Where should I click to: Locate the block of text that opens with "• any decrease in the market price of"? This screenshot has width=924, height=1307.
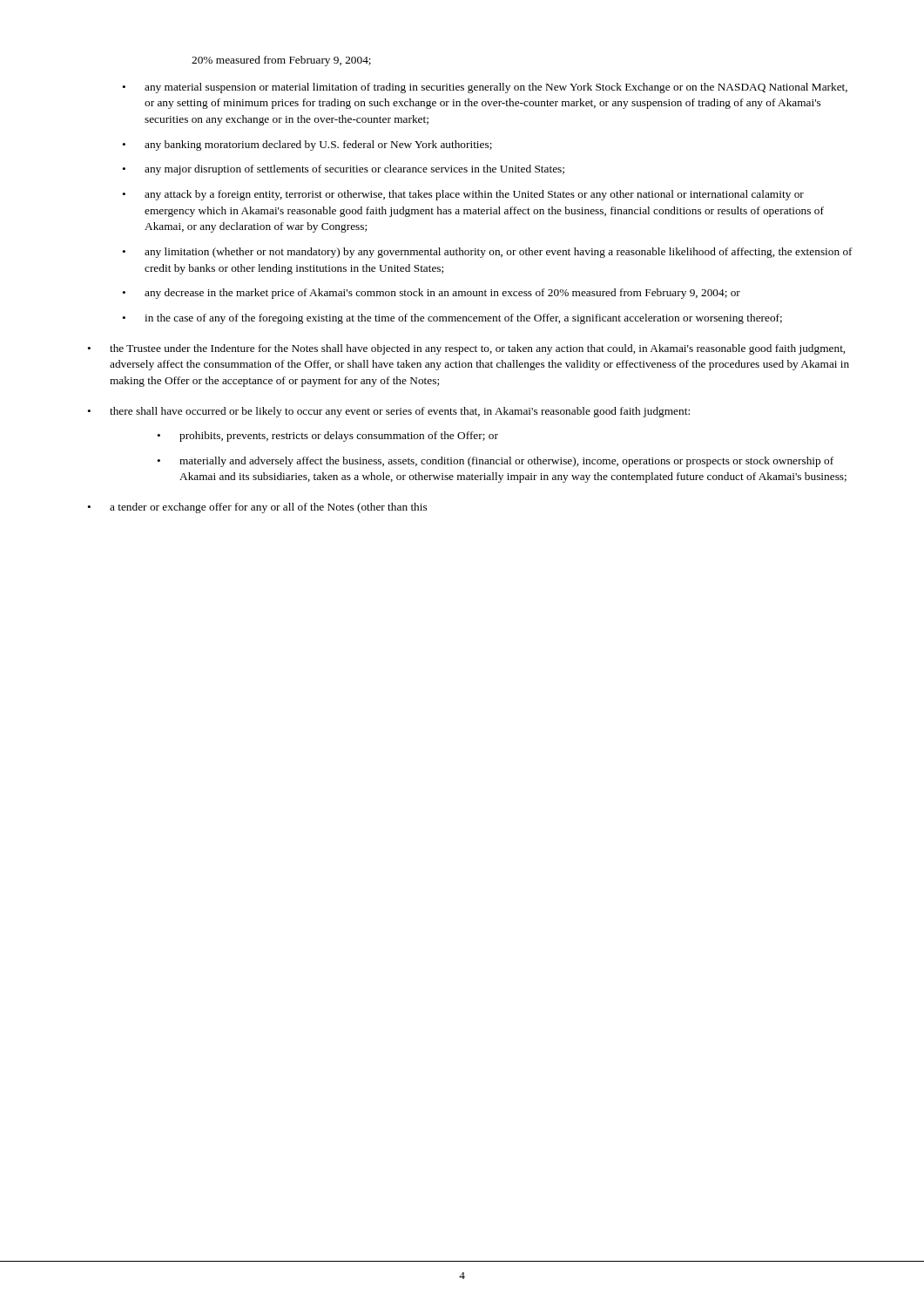point(488,293)
